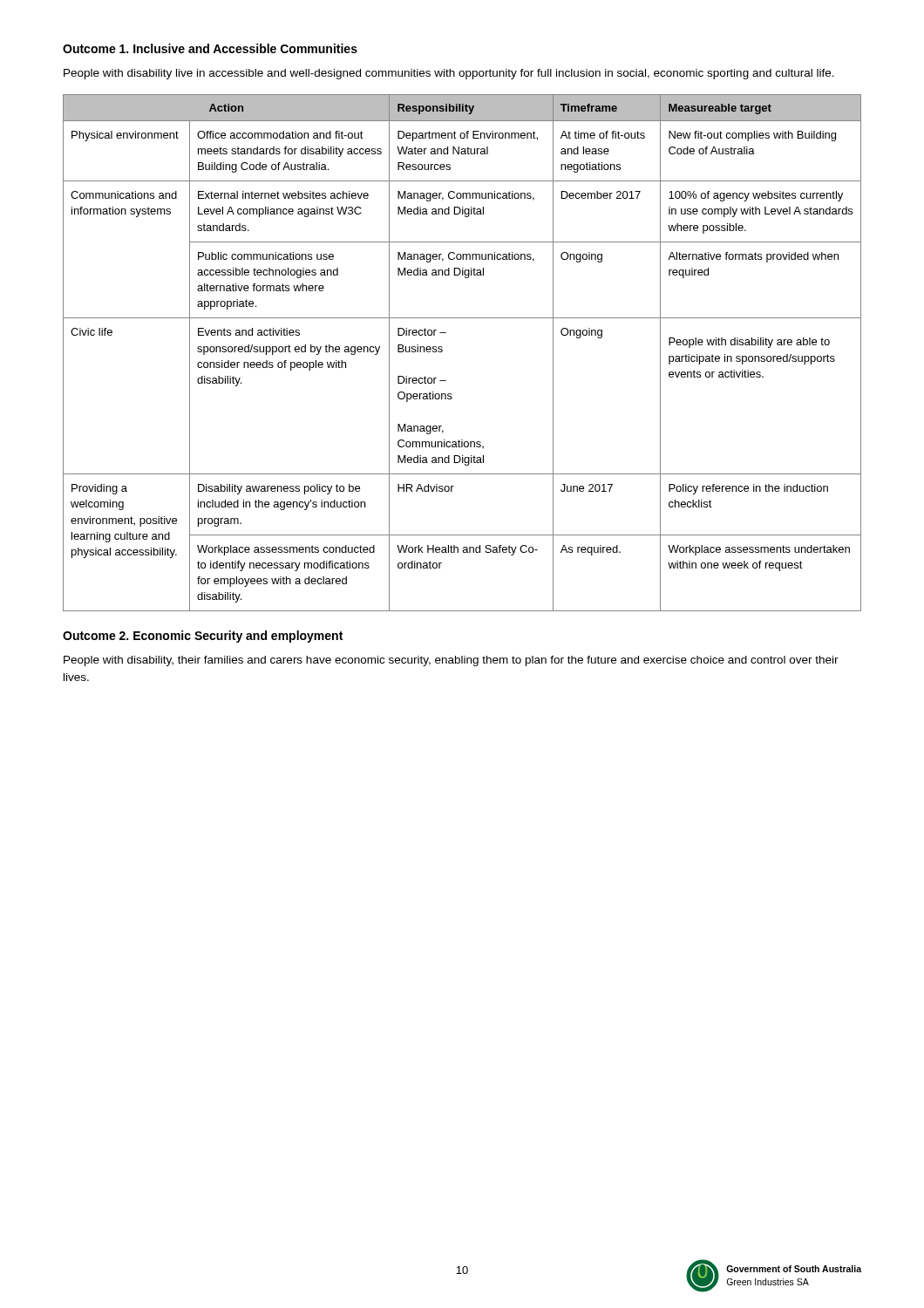The image size is (924, 1308).
Task: Point to the block beginning "People with disability live in"
Action: pos(449,73)
